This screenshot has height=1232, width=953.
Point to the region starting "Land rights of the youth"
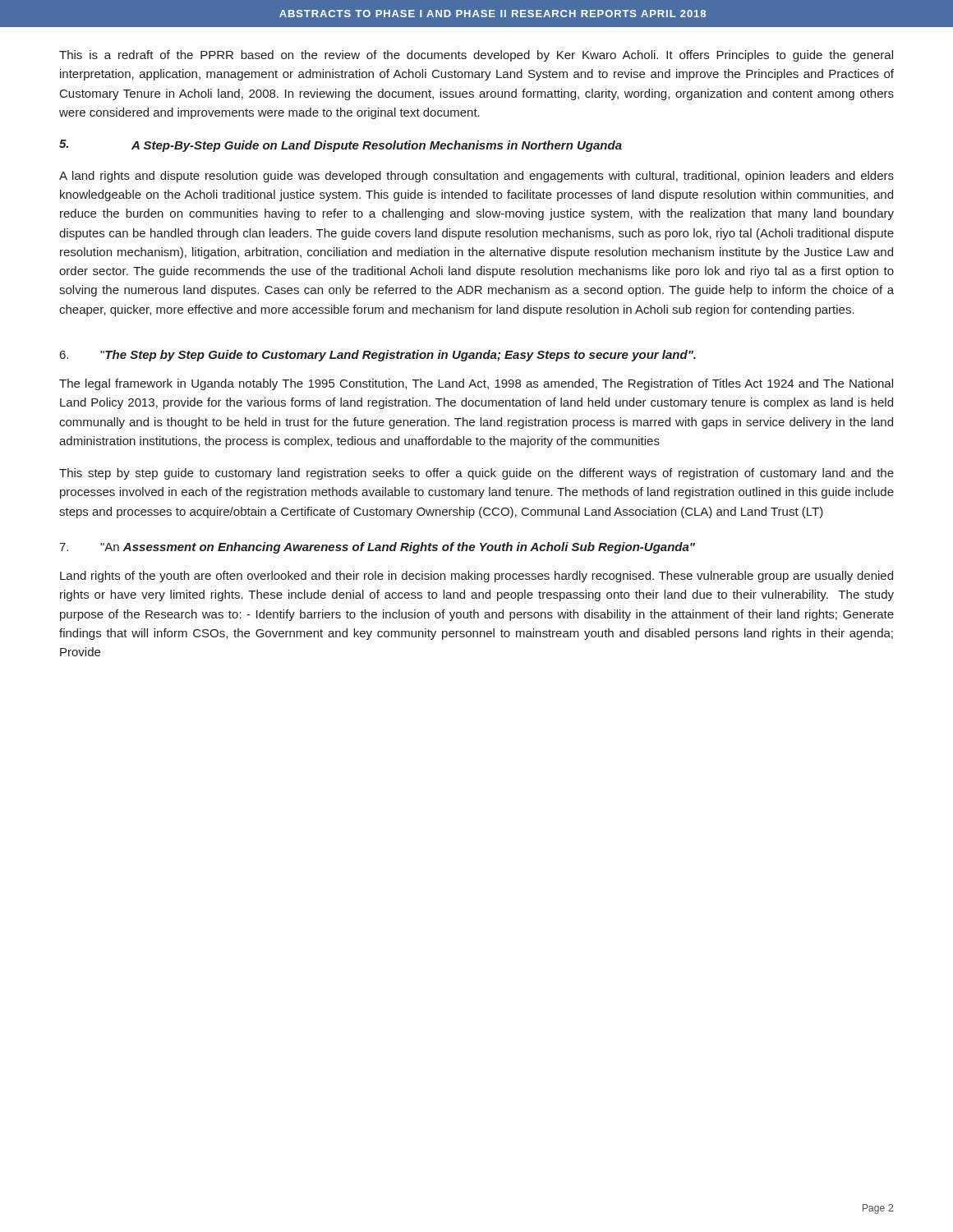pos(476,614)
